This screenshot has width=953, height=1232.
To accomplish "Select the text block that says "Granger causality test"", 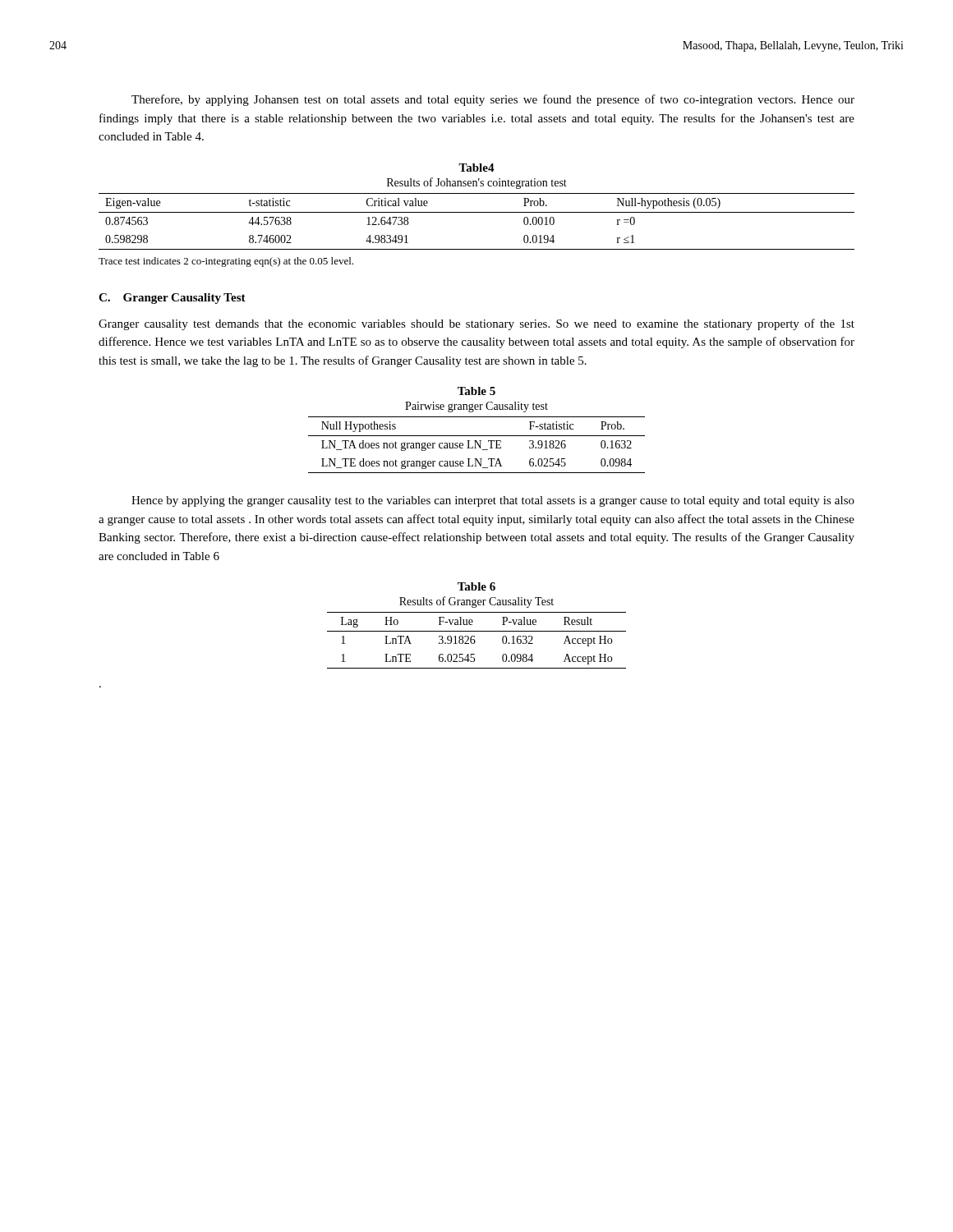I will 476,342.
